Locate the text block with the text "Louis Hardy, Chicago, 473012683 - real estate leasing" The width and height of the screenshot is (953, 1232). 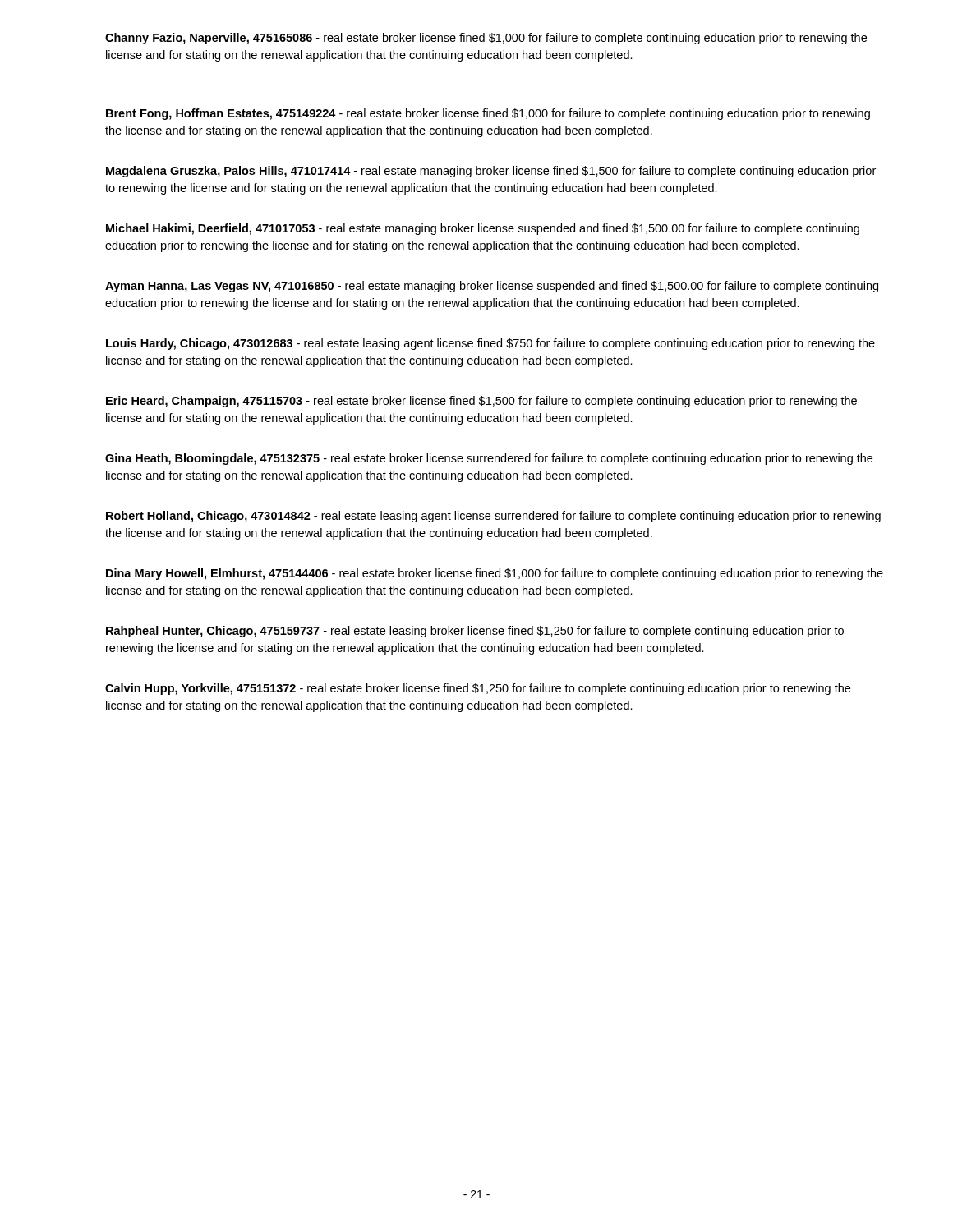476,352
